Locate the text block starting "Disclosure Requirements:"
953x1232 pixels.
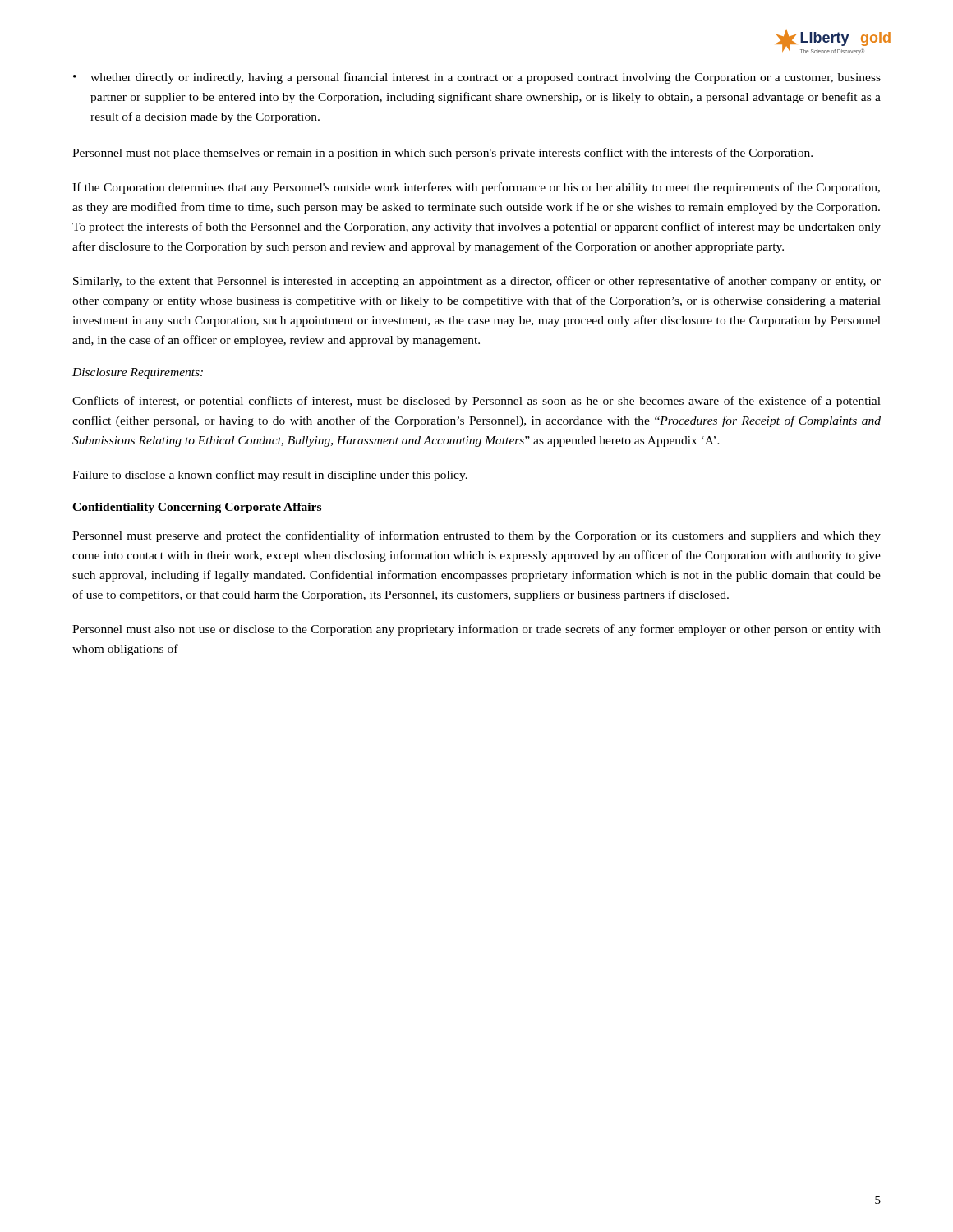pos(138,372)
